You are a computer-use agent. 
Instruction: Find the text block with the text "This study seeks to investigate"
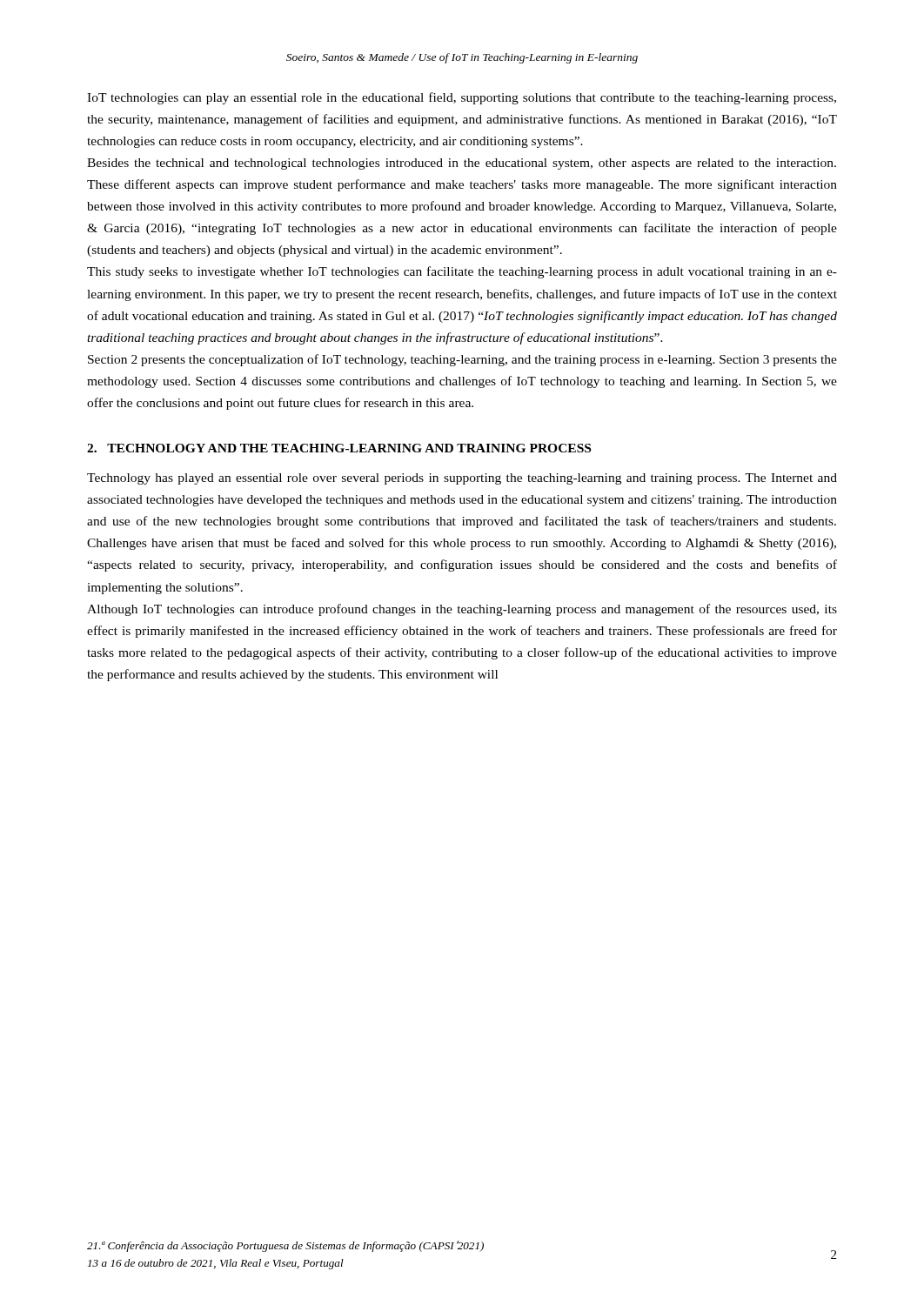(462, 304)
